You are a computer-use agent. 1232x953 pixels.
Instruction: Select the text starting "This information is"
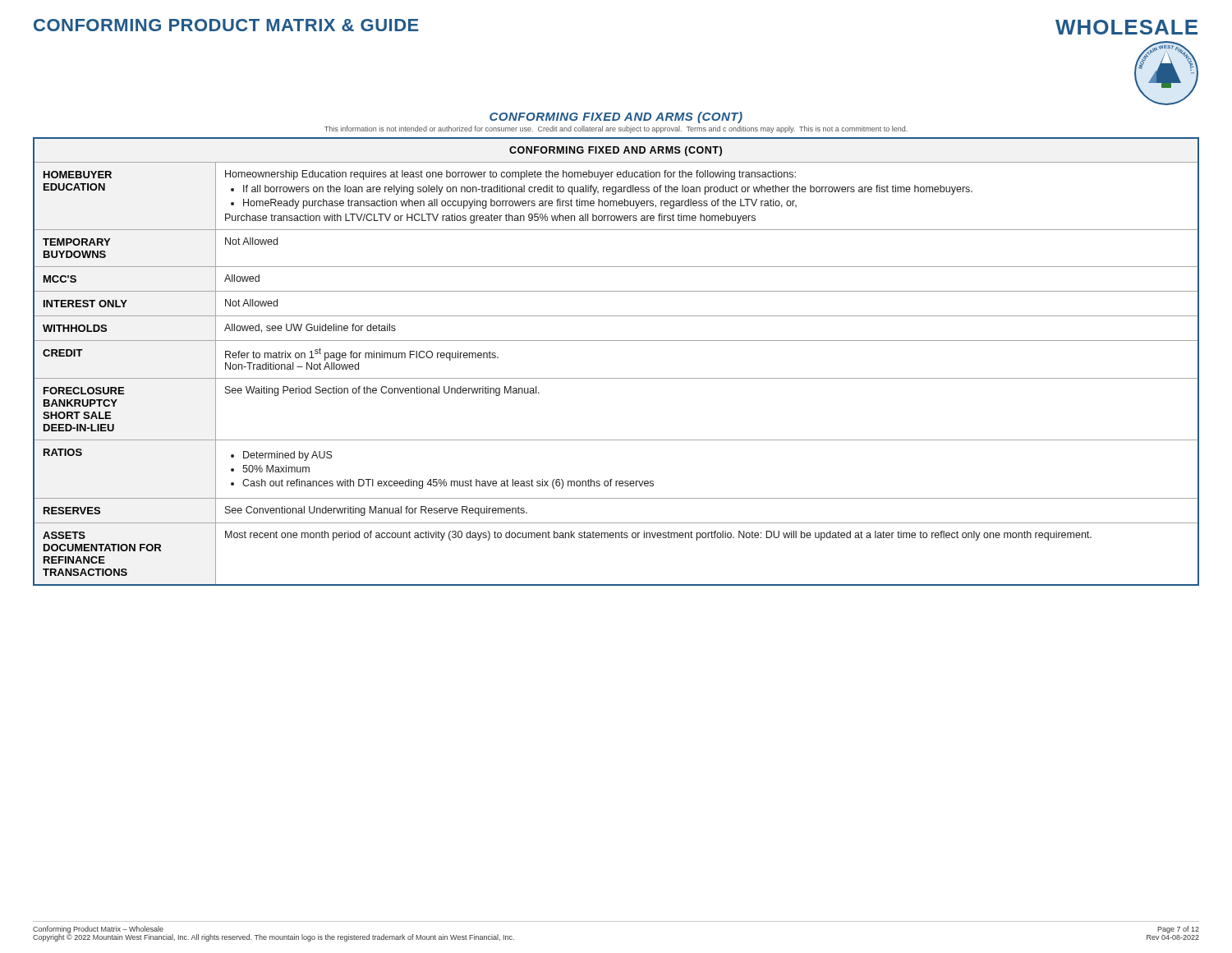pos(616,129)
